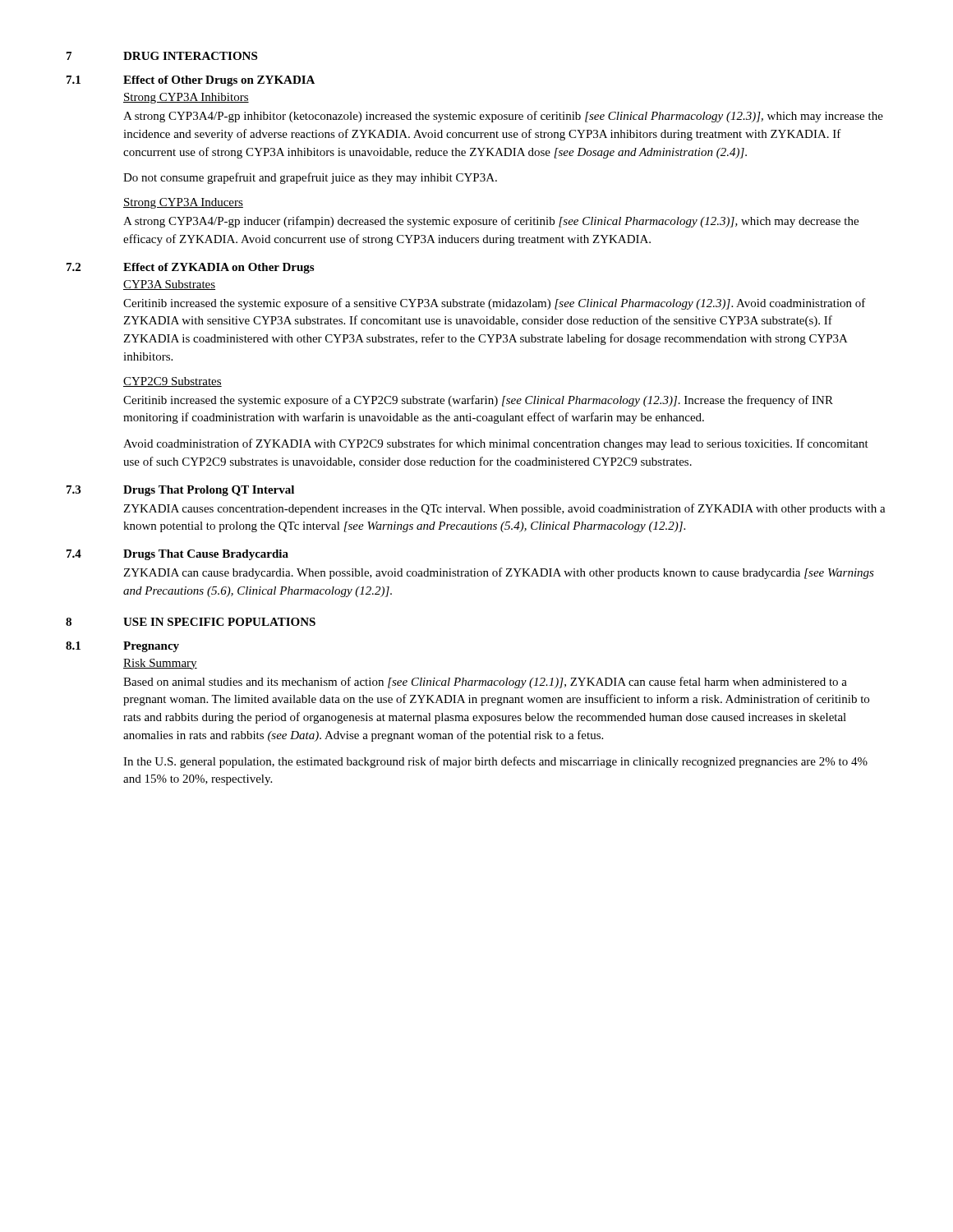Locate the section header that reads "7.3Drugs That Prolong QT"
This screenshot has height=1232, width=953.
pyautogui.click(x=180, y=490)
